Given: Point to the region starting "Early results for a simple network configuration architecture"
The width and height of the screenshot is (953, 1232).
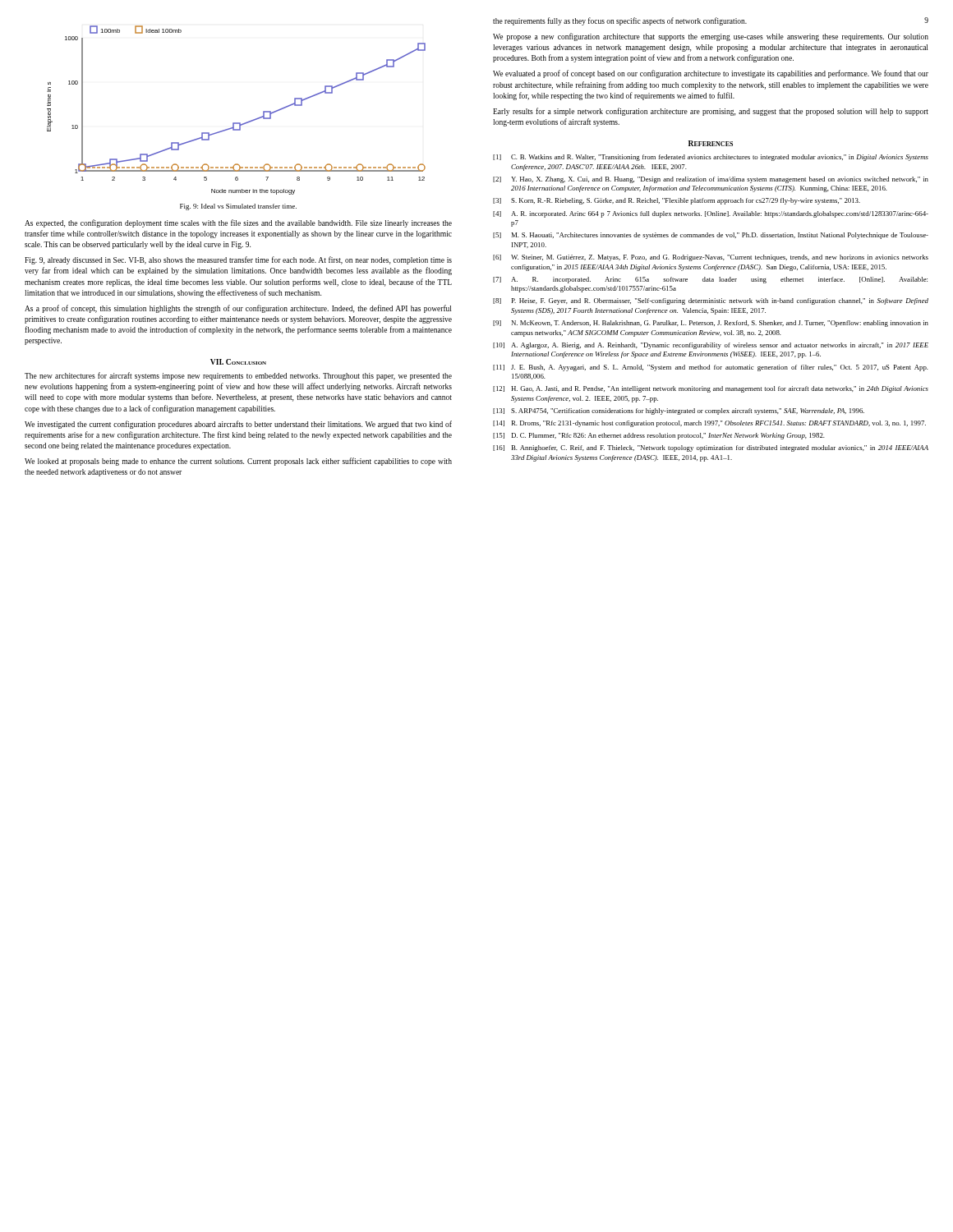Looking at the screenshot, I should coord(711,117).
